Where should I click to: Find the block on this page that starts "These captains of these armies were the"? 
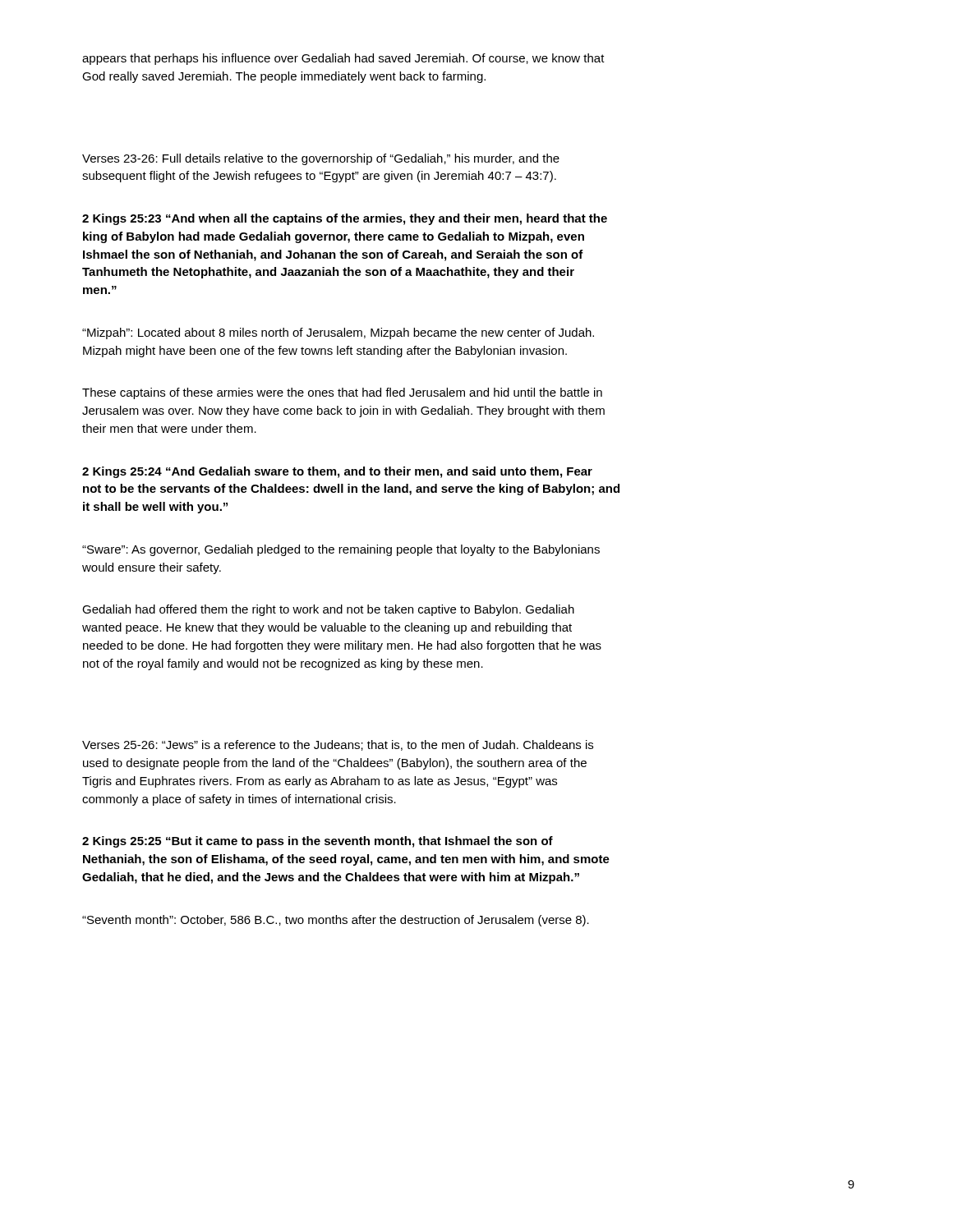(464, 411)
